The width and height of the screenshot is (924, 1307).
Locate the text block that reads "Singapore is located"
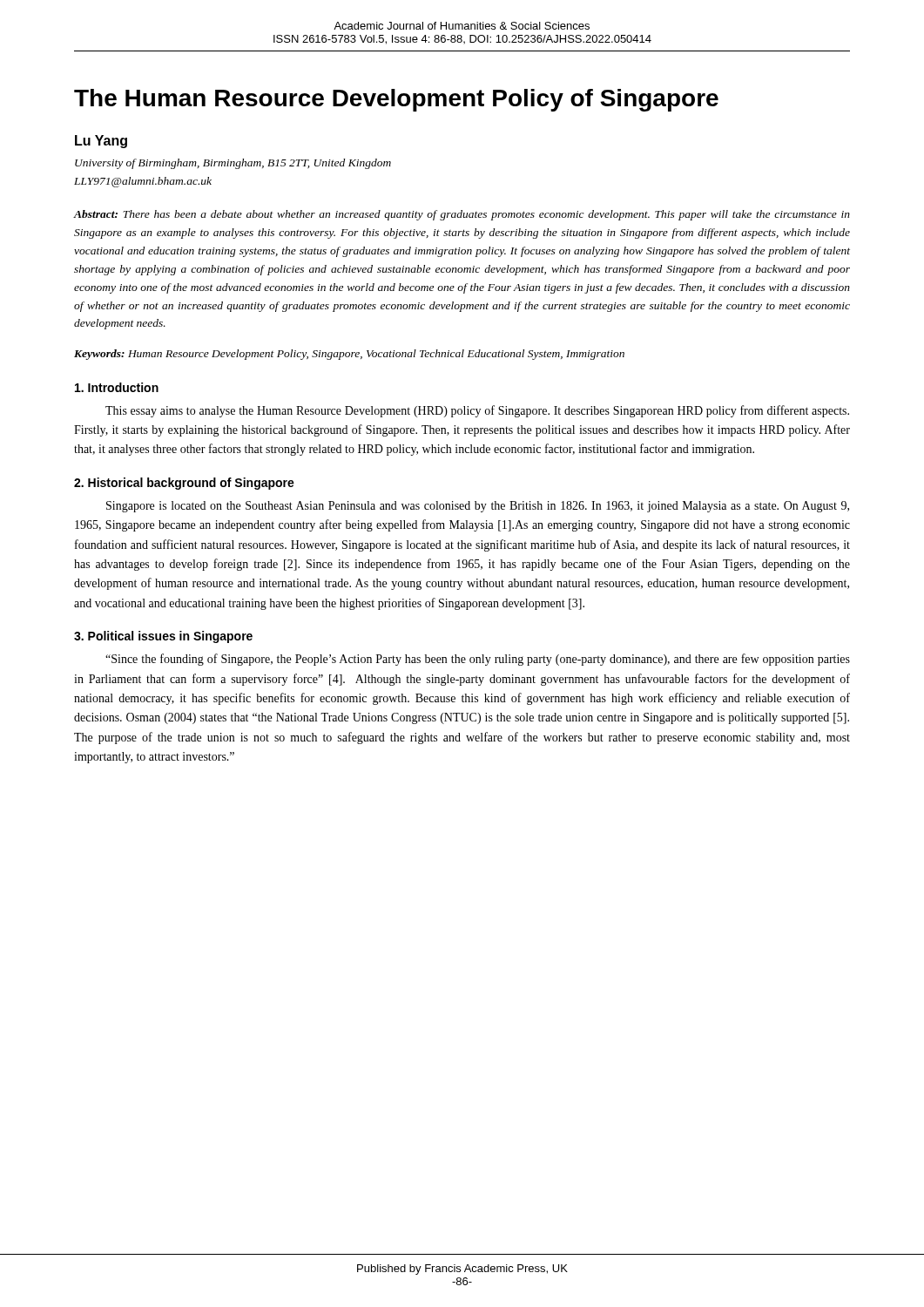pos(462,554)
